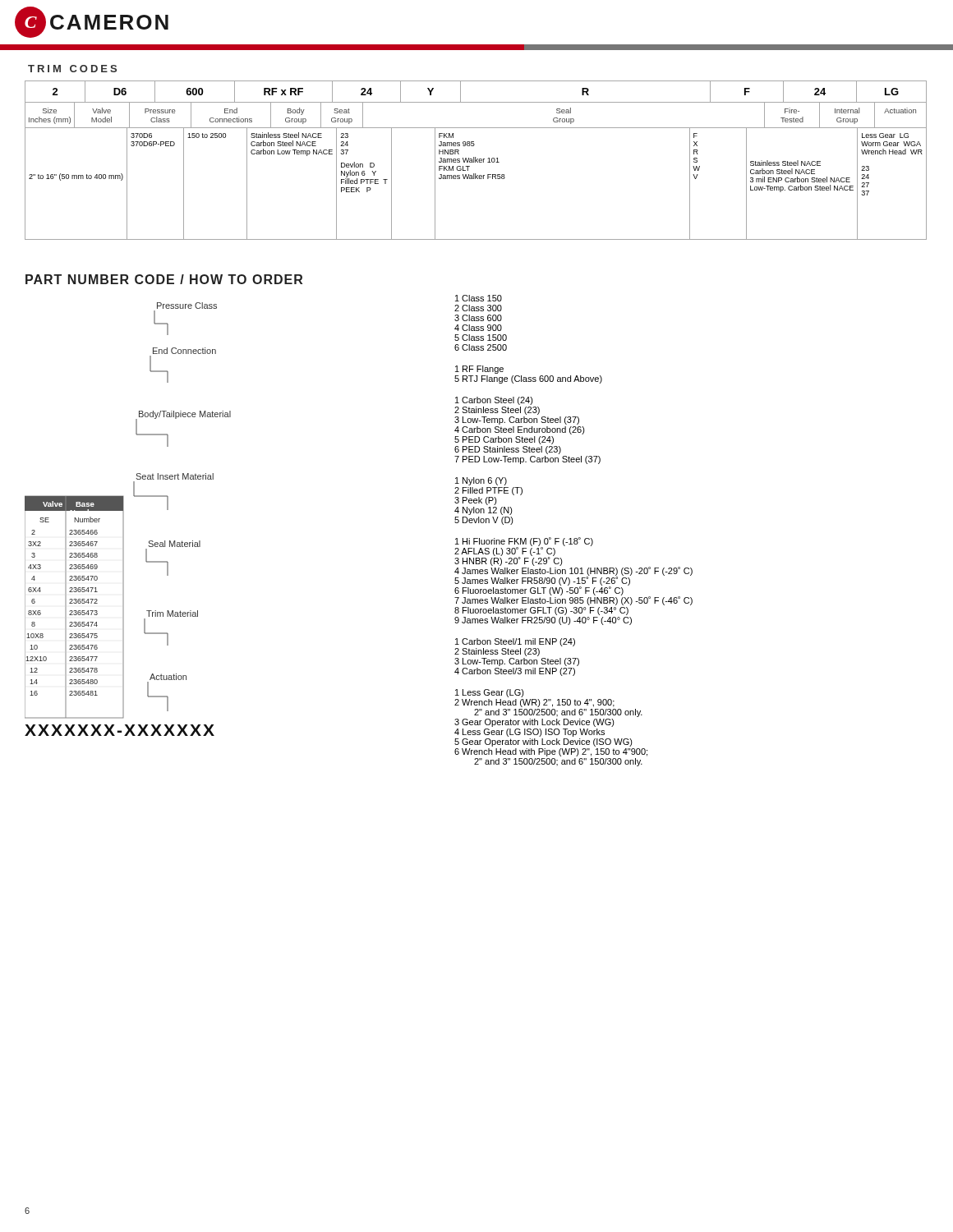
Task: Find the block on this page that starts "1 Less Gear (LG) 2"
Action: 490,693
